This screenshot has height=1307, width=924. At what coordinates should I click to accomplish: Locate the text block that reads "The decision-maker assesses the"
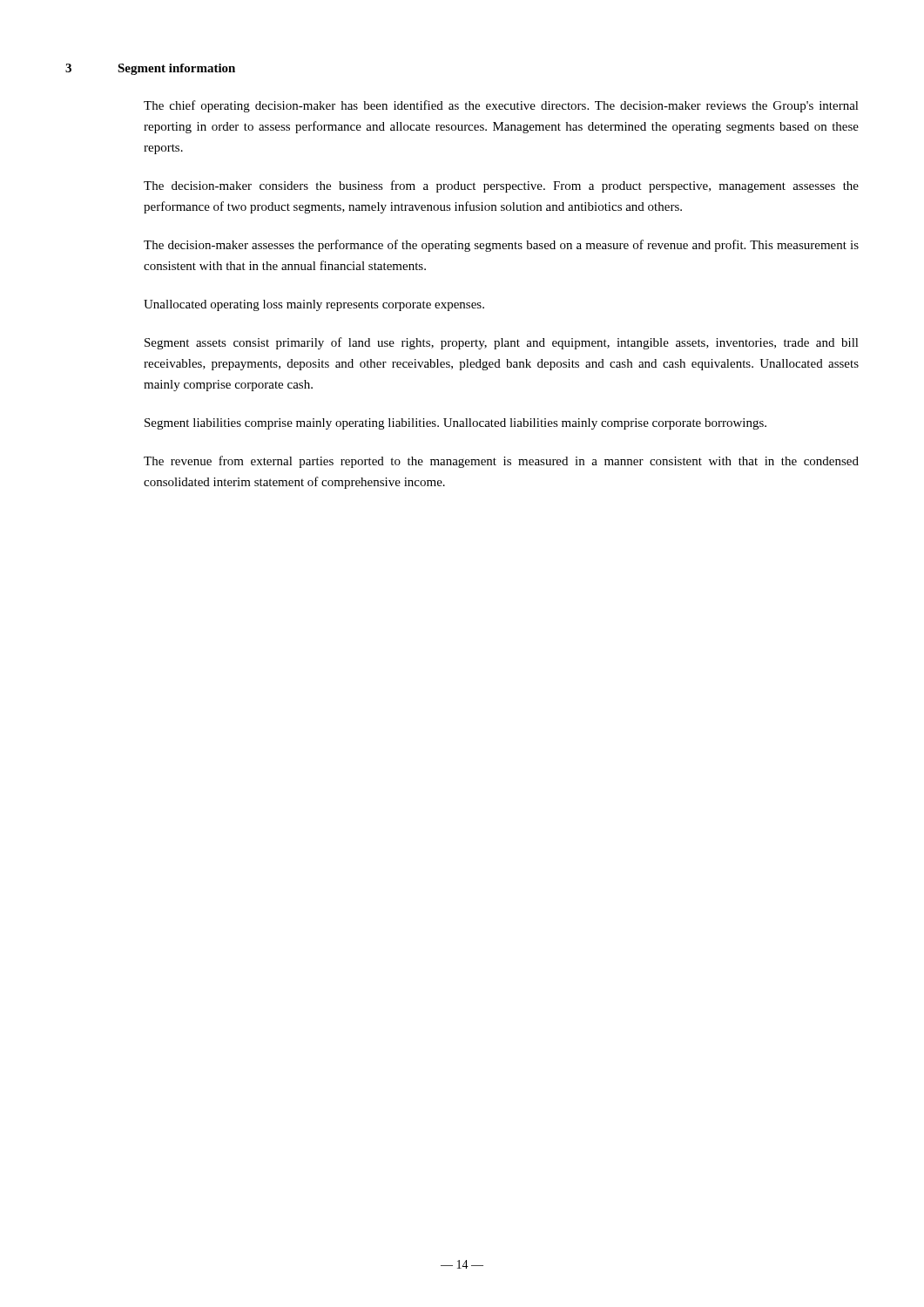point(501,255)
